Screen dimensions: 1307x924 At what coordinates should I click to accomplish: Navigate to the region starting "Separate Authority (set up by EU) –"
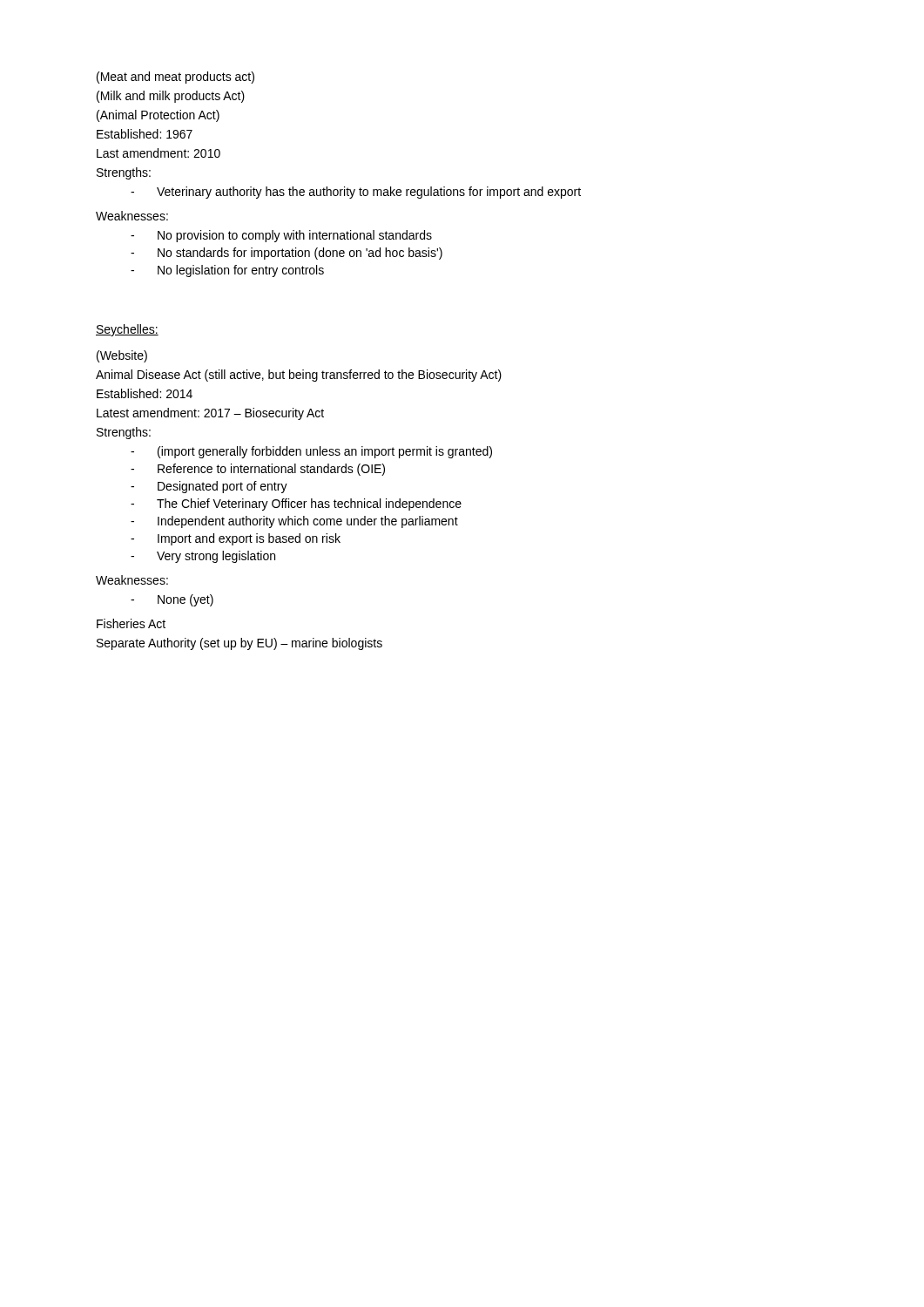(239, 643)
